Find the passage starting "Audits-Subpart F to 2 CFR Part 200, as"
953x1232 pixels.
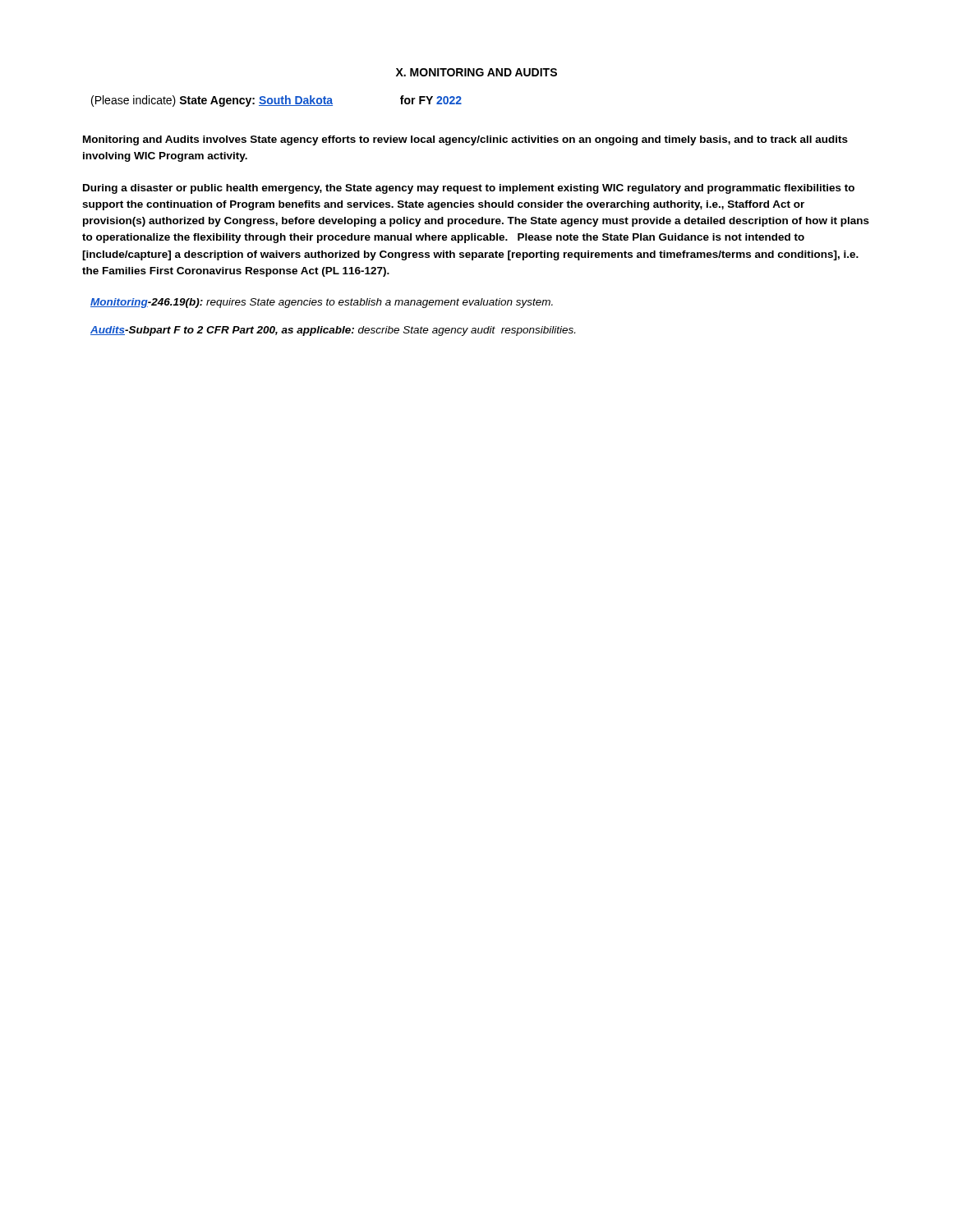tap(334, 330)
